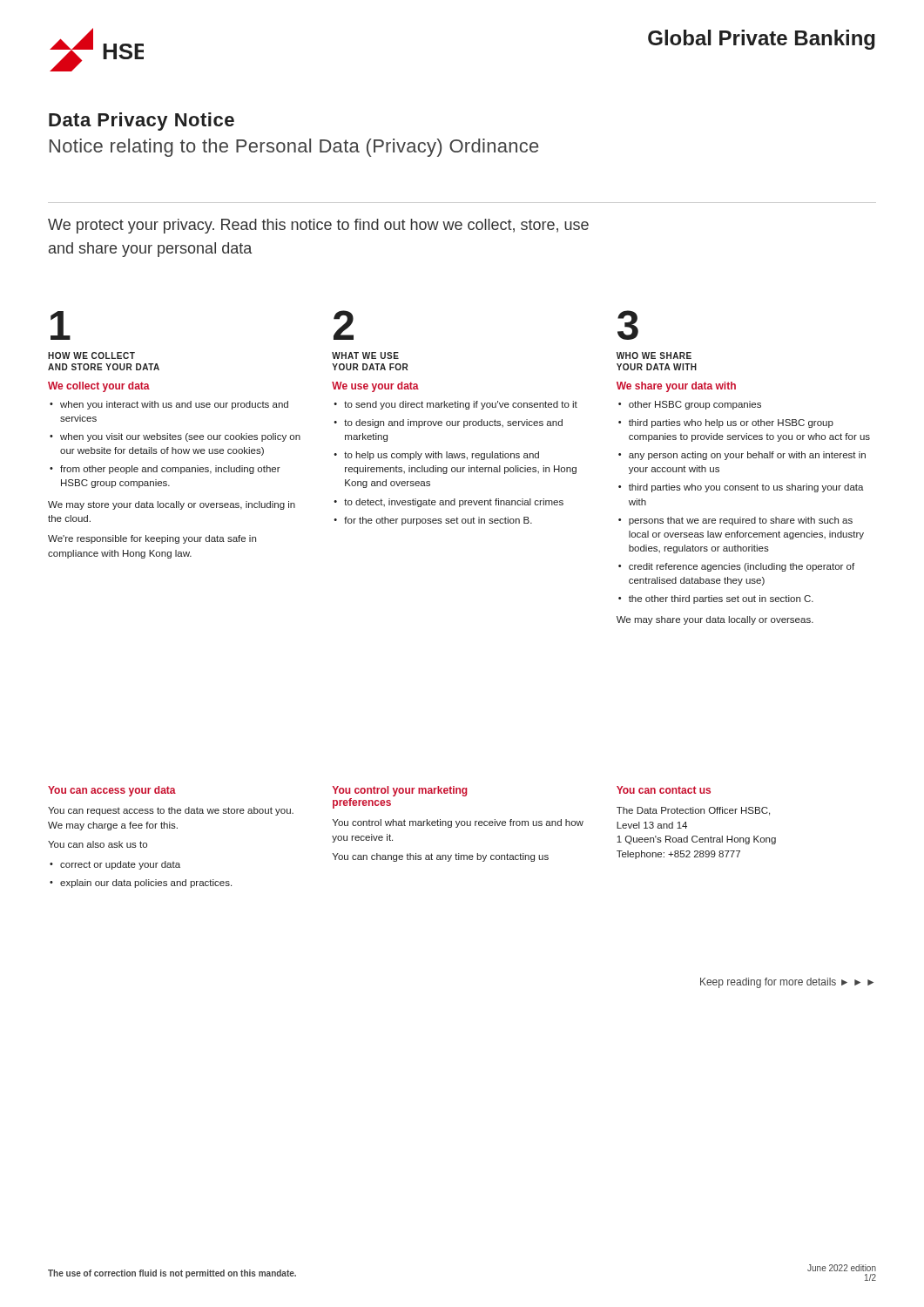Navigate to the passage starting "Data Privacy Notice"
924x1307 pixels.
pyautogui.click(x=141, y=120)
